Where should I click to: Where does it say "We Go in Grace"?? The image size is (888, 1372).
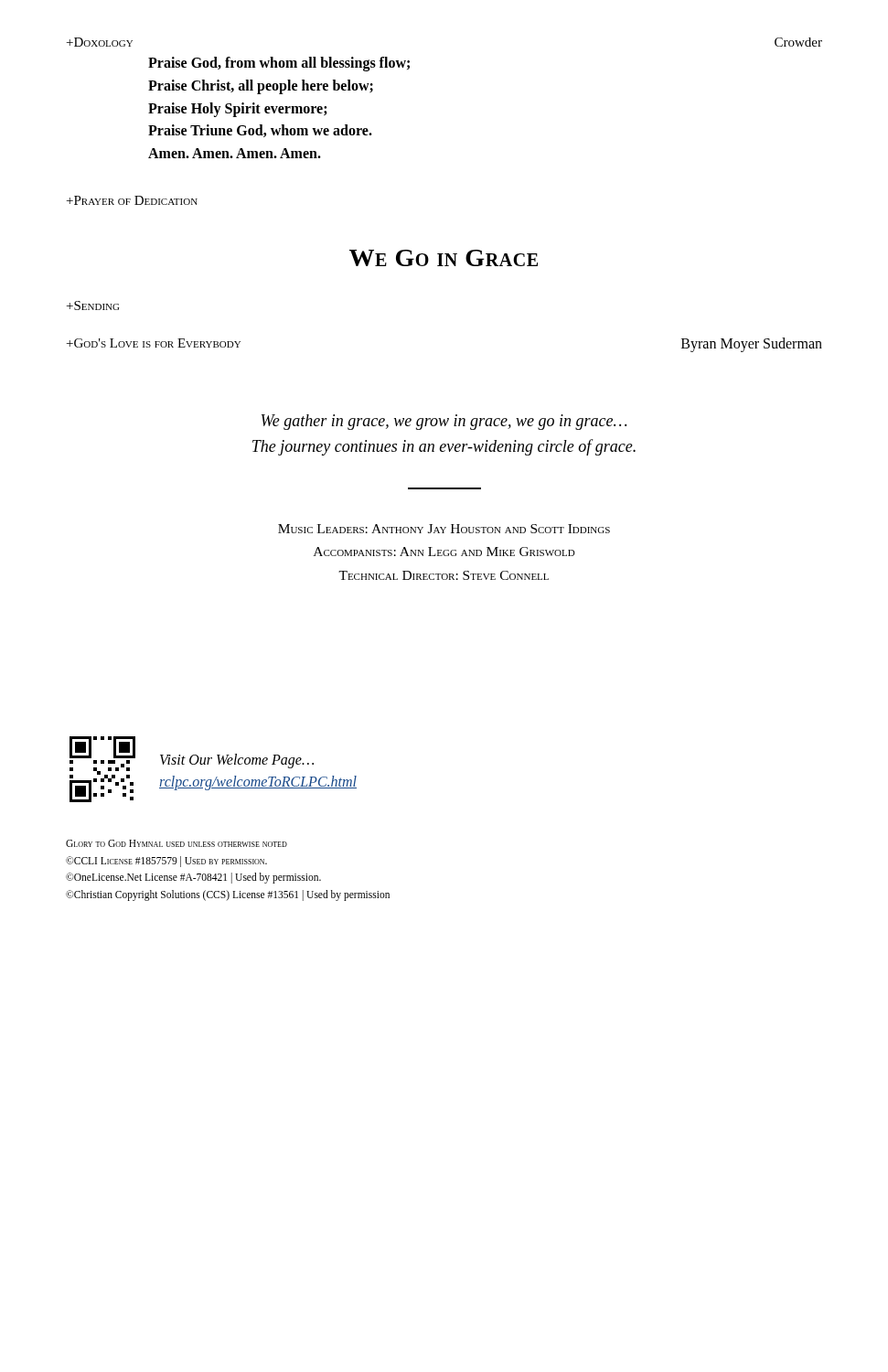tap(444, 257)
